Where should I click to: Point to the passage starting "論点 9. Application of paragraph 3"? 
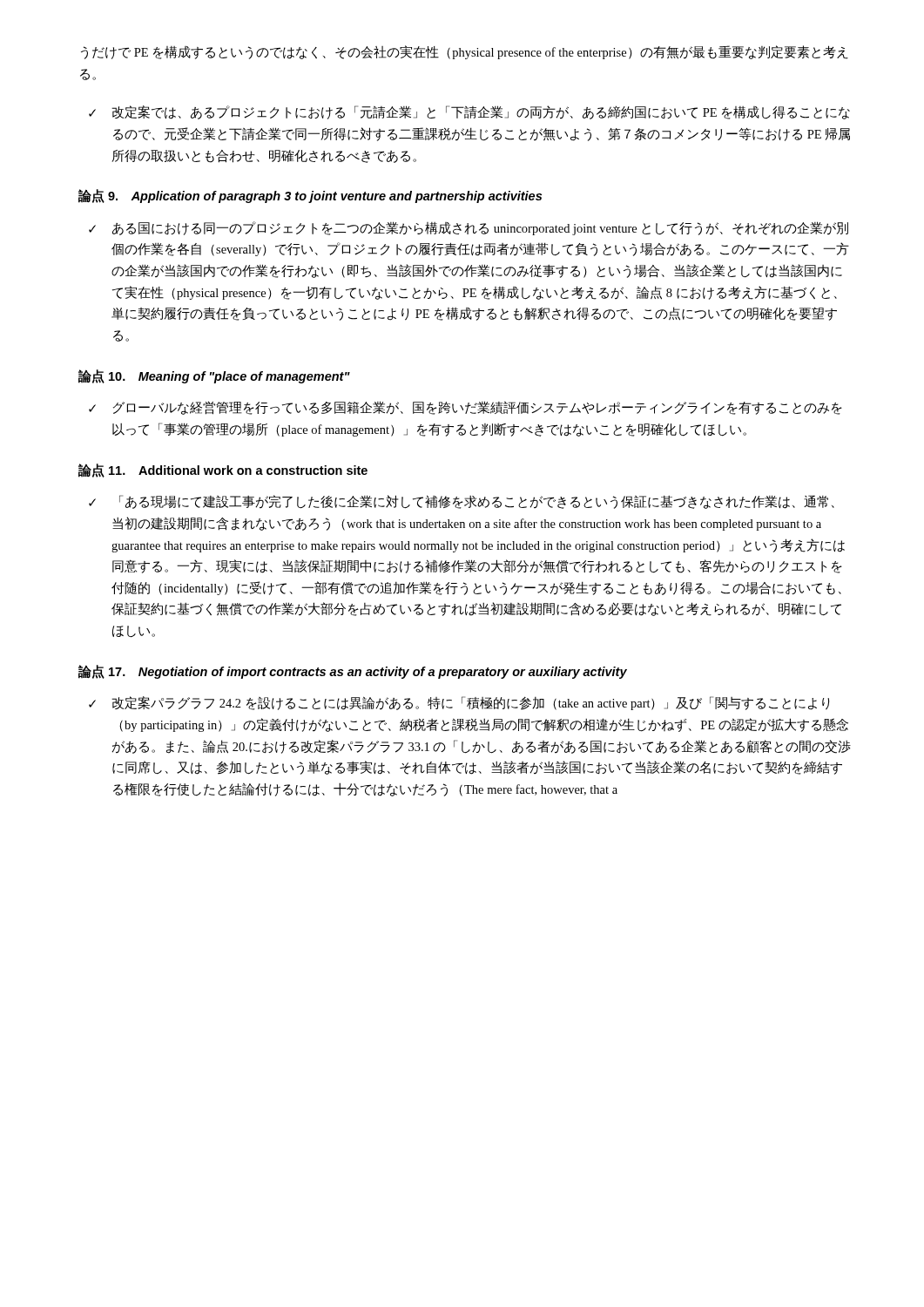310,197
